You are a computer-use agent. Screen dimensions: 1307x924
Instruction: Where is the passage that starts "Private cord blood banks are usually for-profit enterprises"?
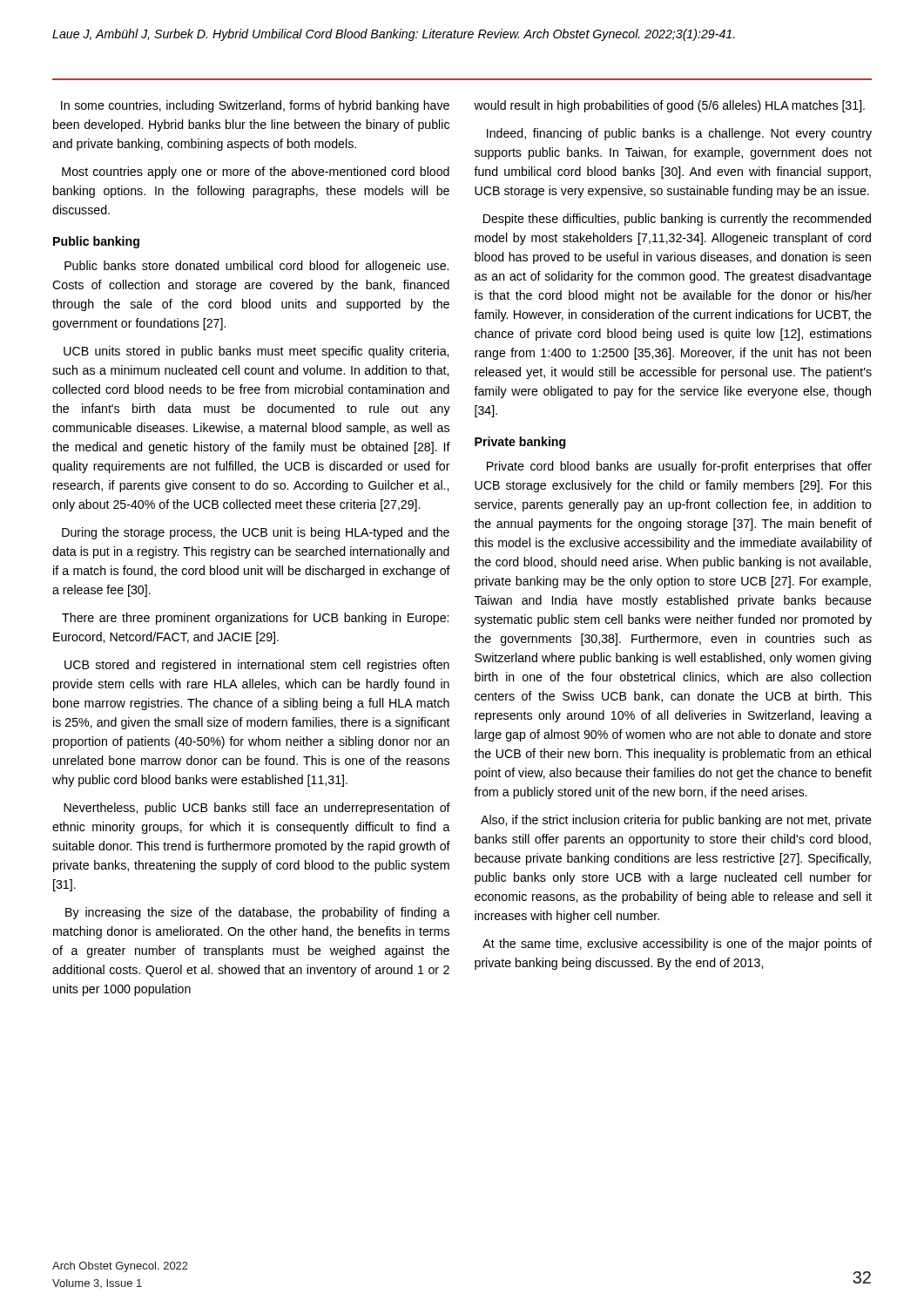pyautogui.click(x=673, y=629)
